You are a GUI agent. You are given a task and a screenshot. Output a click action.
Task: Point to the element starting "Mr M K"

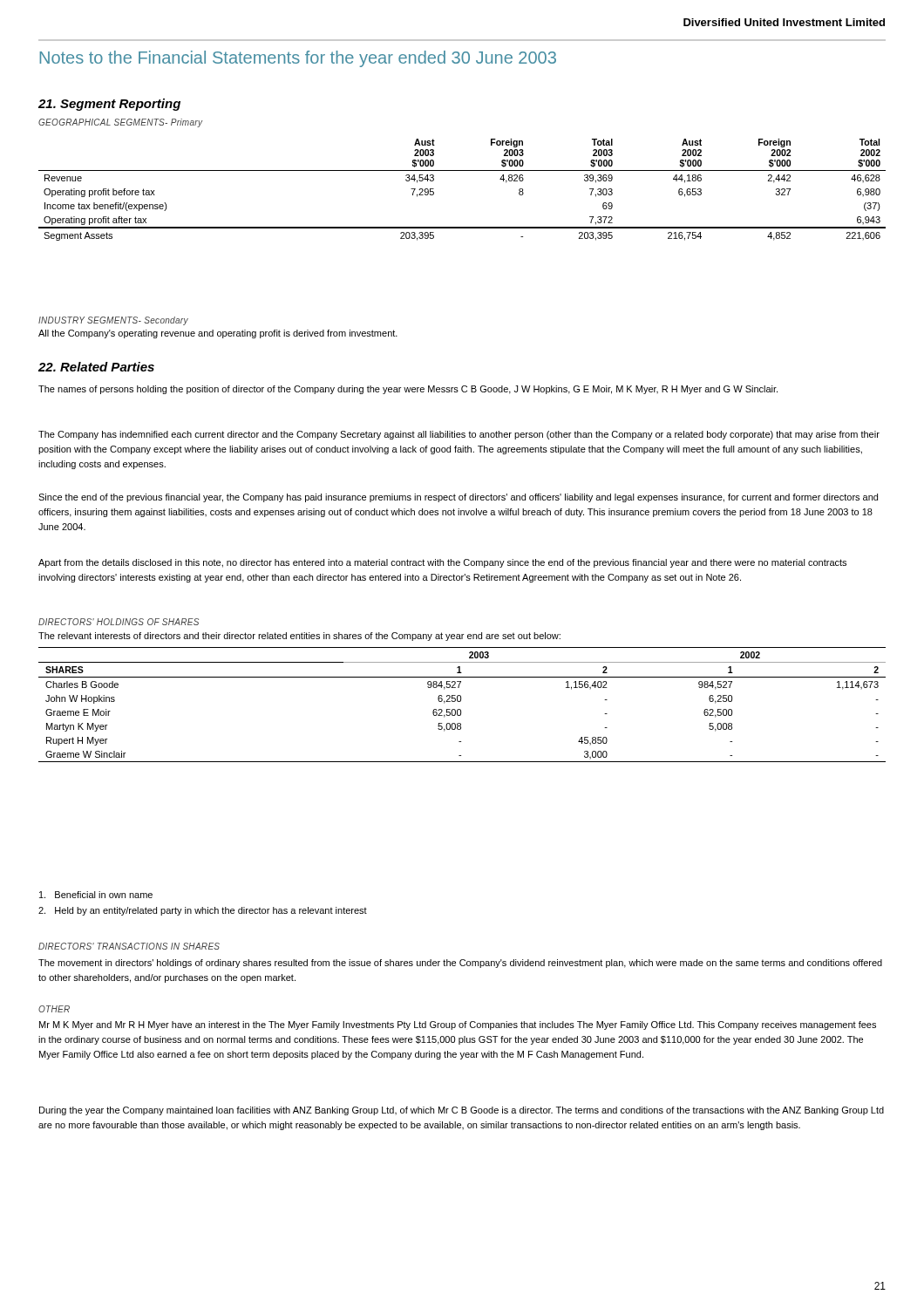coord(457,1039)
